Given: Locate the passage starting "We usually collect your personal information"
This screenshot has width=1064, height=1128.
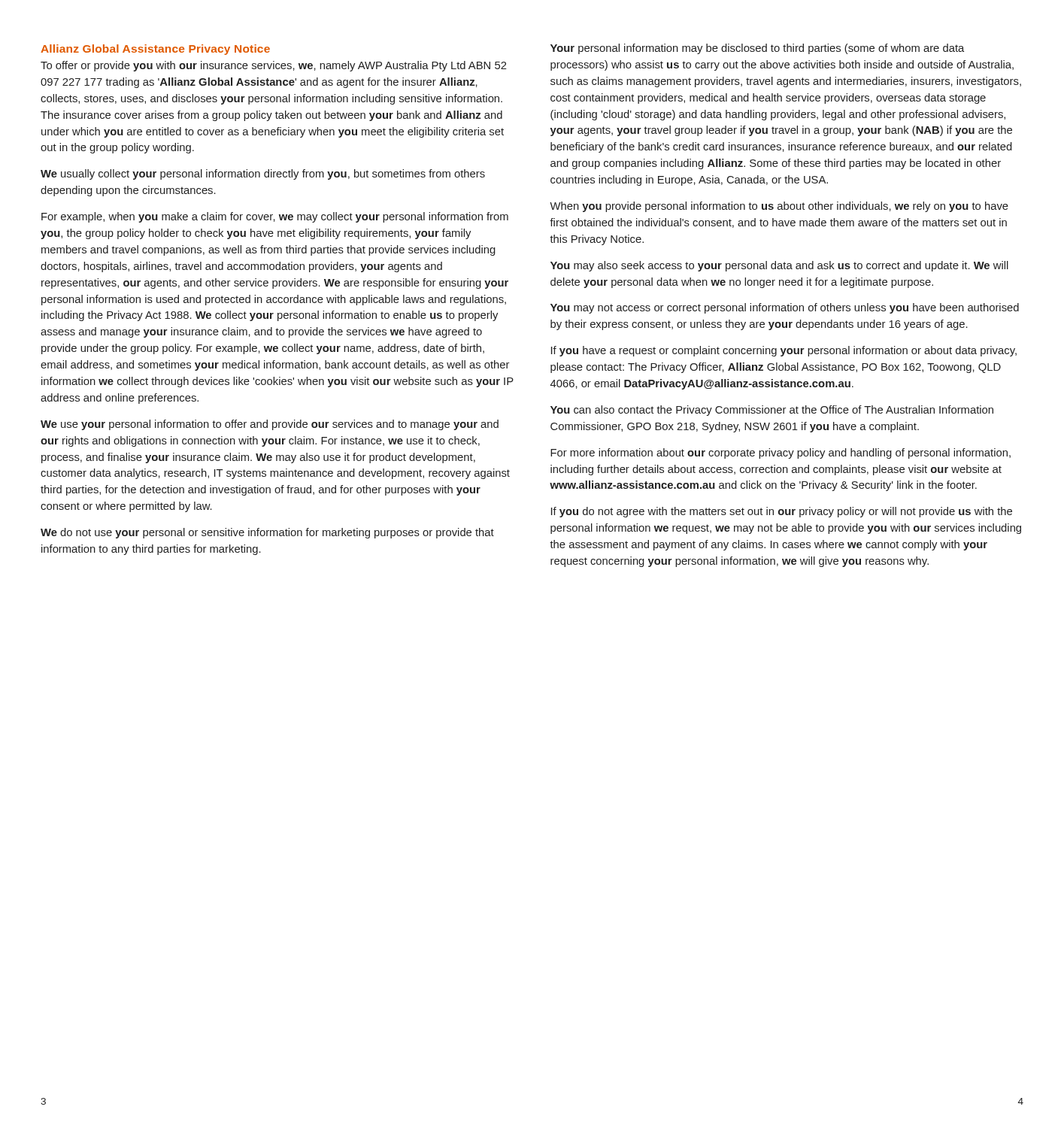Looking at the screenshot, I should click(277, 183).
